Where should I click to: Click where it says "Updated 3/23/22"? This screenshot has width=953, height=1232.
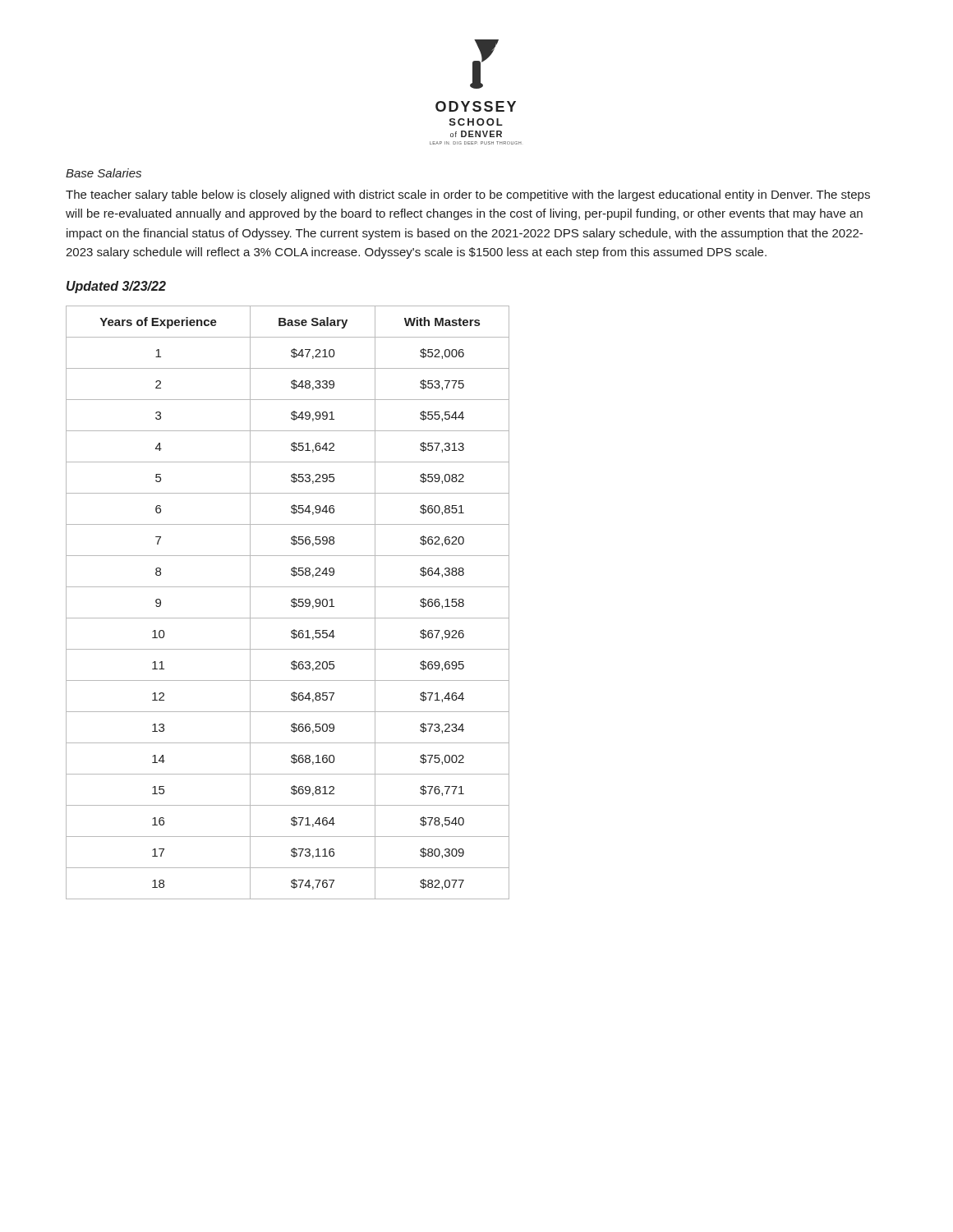(116, 286)
